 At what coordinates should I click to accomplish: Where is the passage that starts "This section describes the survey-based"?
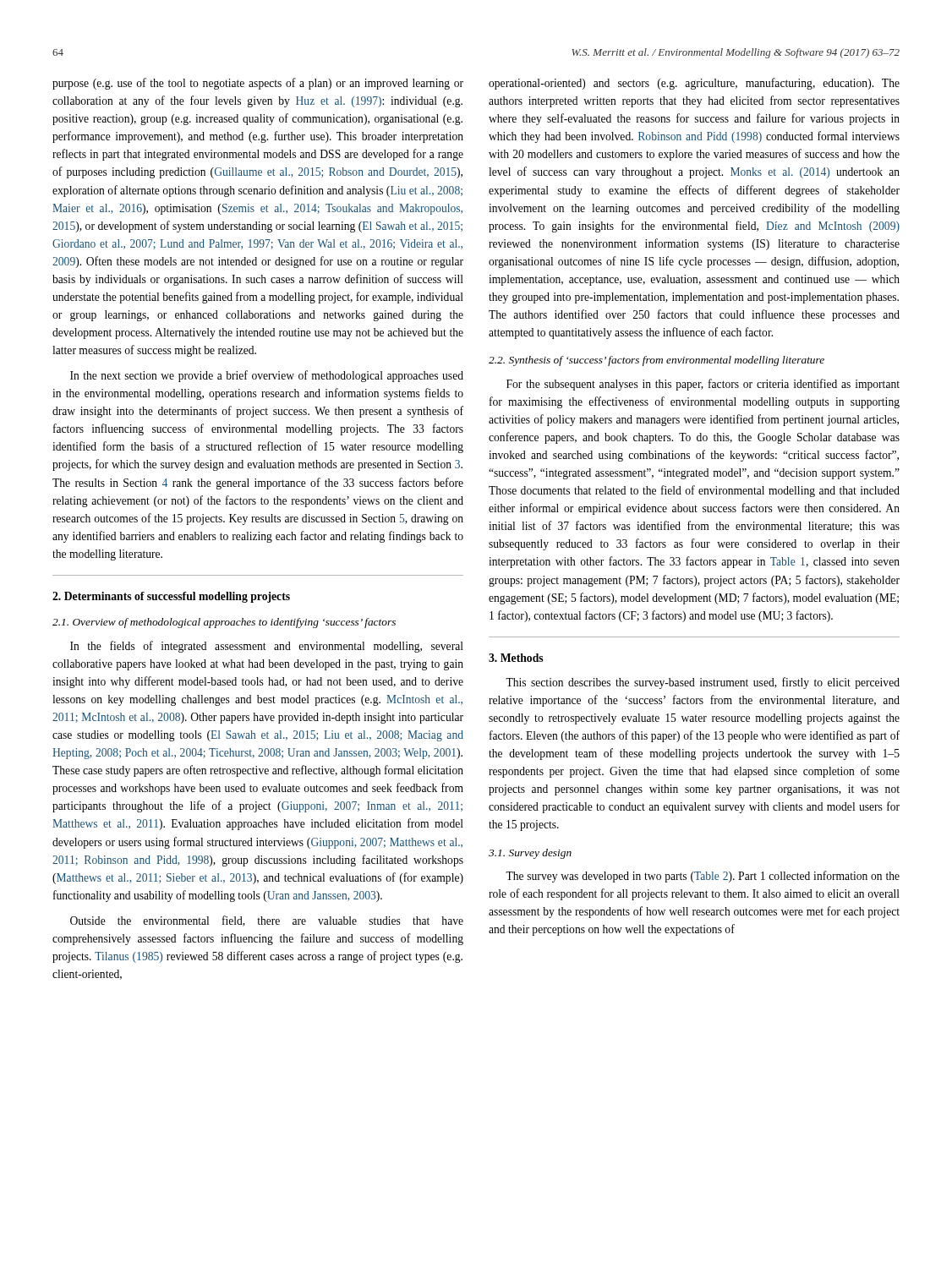pyautogui.click(x=694, y=754)
